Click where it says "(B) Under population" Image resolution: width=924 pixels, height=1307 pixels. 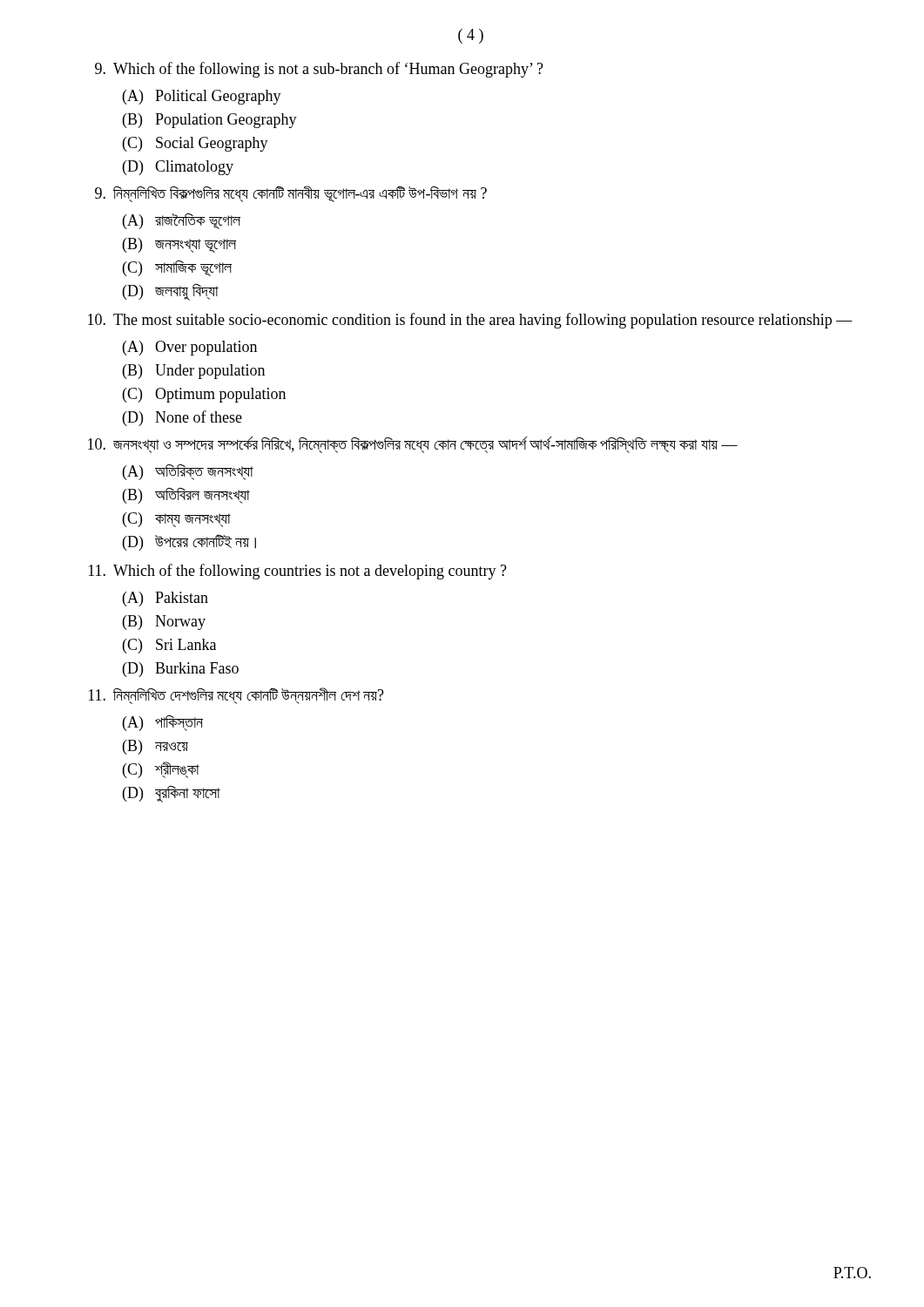click(x=194, y=372)
